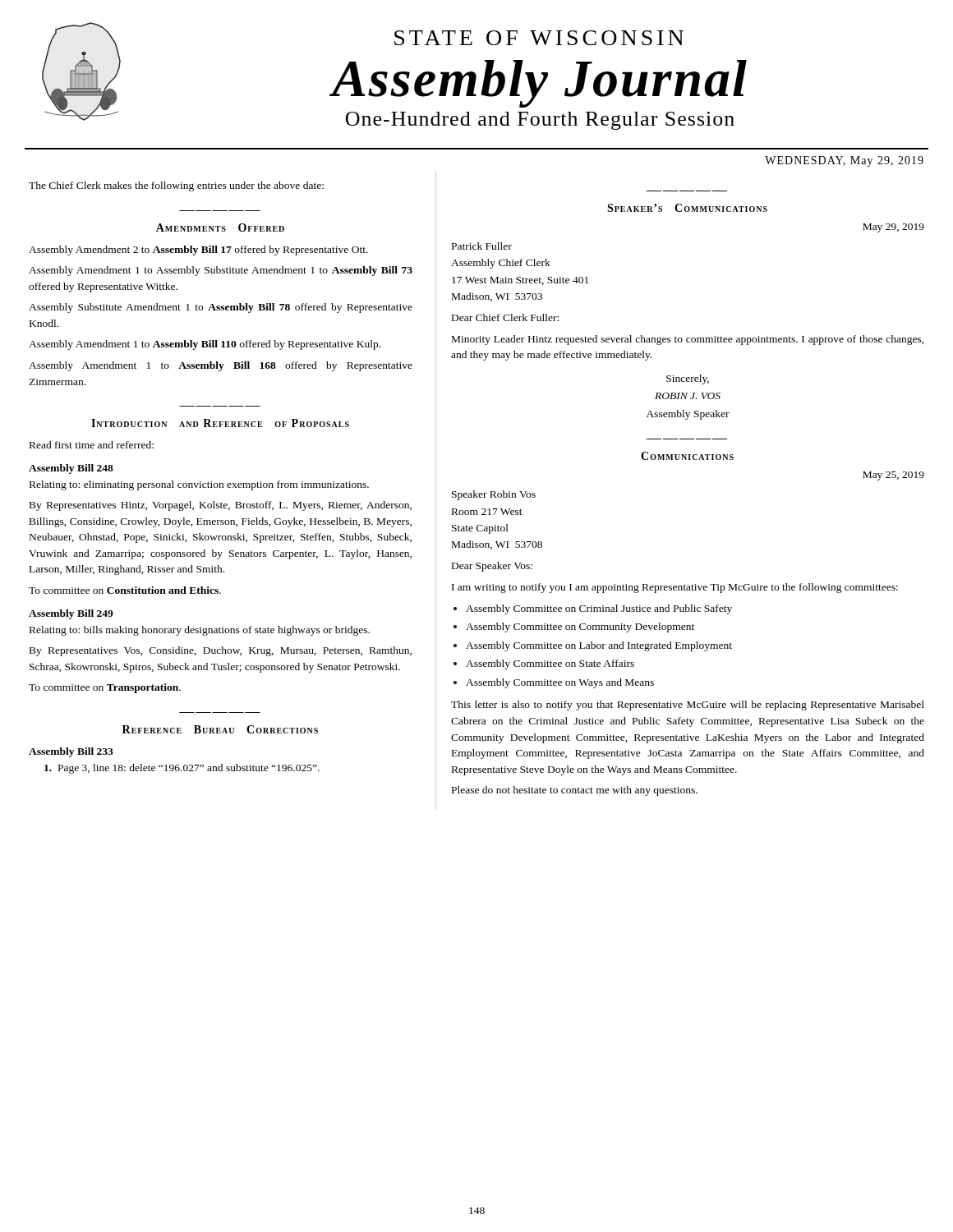953x1232 pixels.
Task: Click on the element starting "Dear Chief Clerk"
Action: [505, 317]
